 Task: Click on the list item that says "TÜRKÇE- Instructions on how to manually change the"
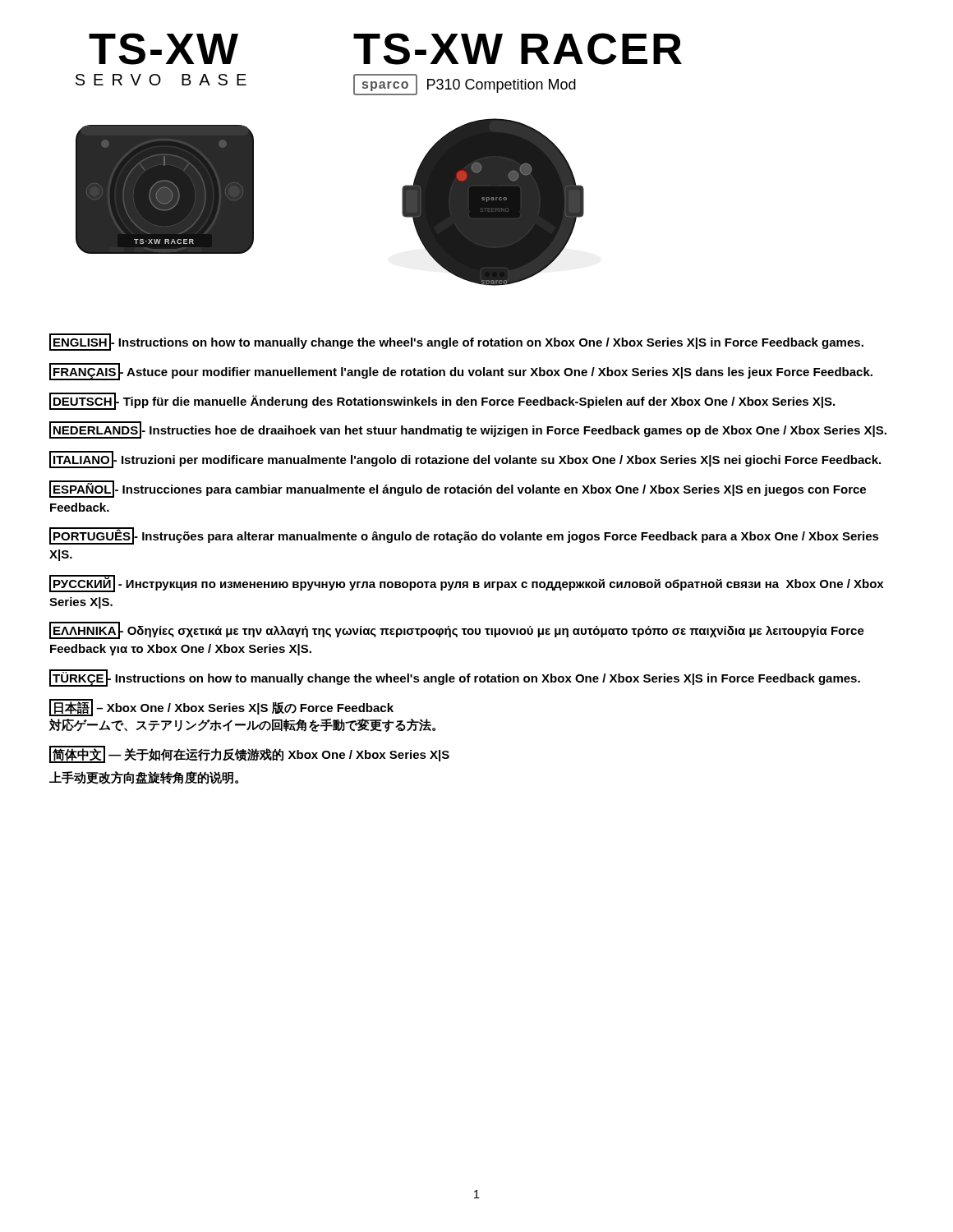coord(455,678)
